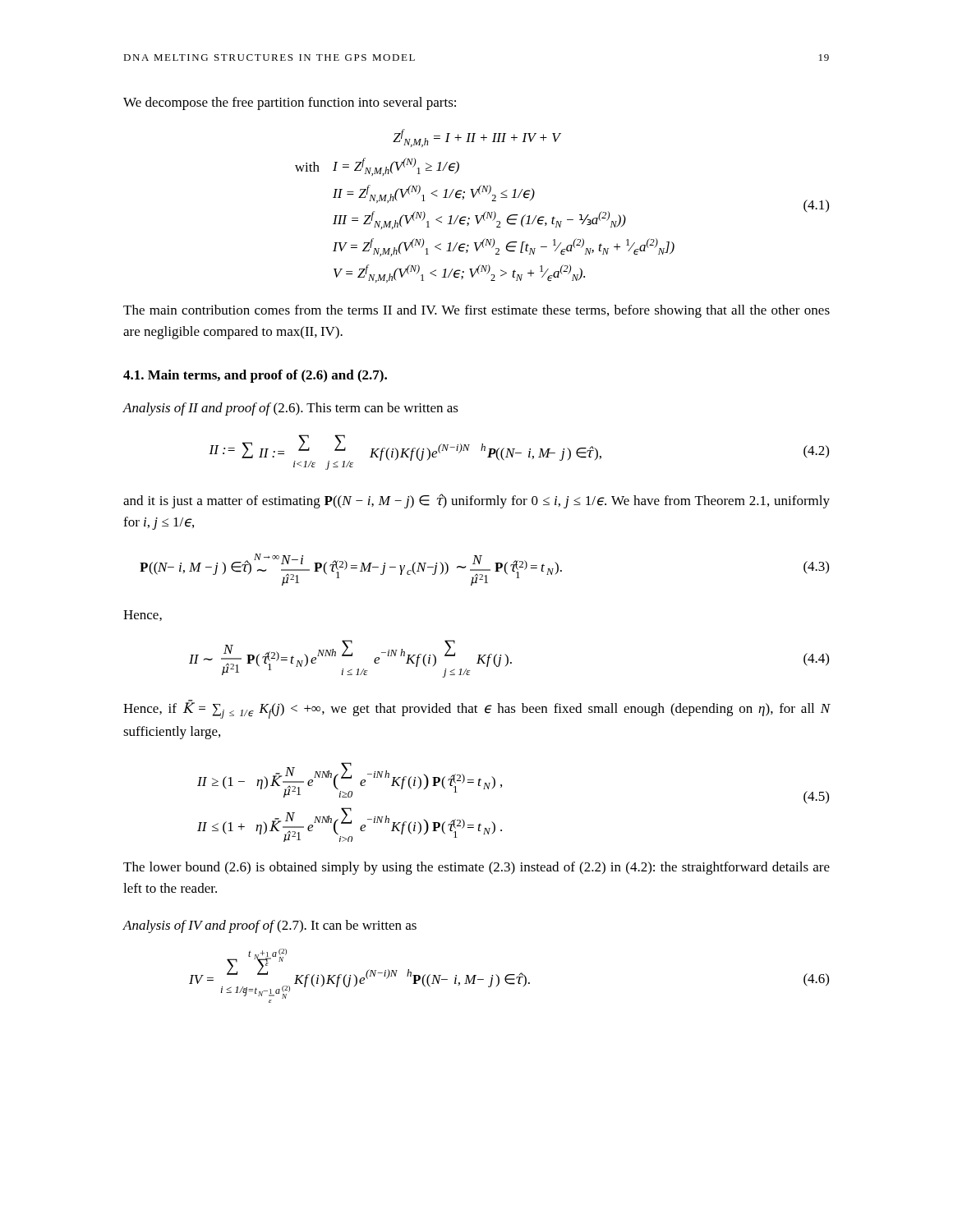Find the block on this page that starts "and it is just a matter of"

point(476,511)
